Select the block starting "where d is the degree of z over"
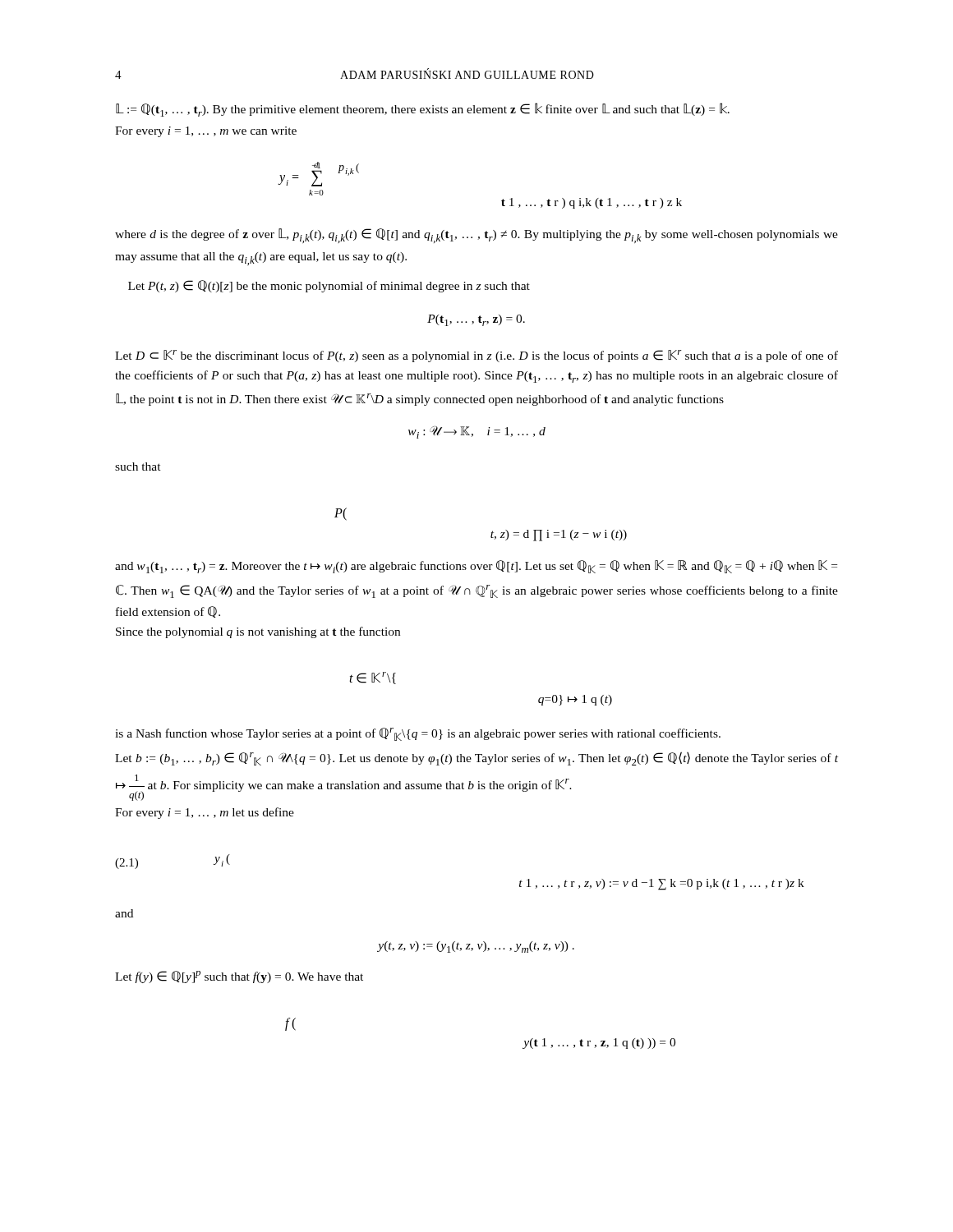 pos(476,246)
